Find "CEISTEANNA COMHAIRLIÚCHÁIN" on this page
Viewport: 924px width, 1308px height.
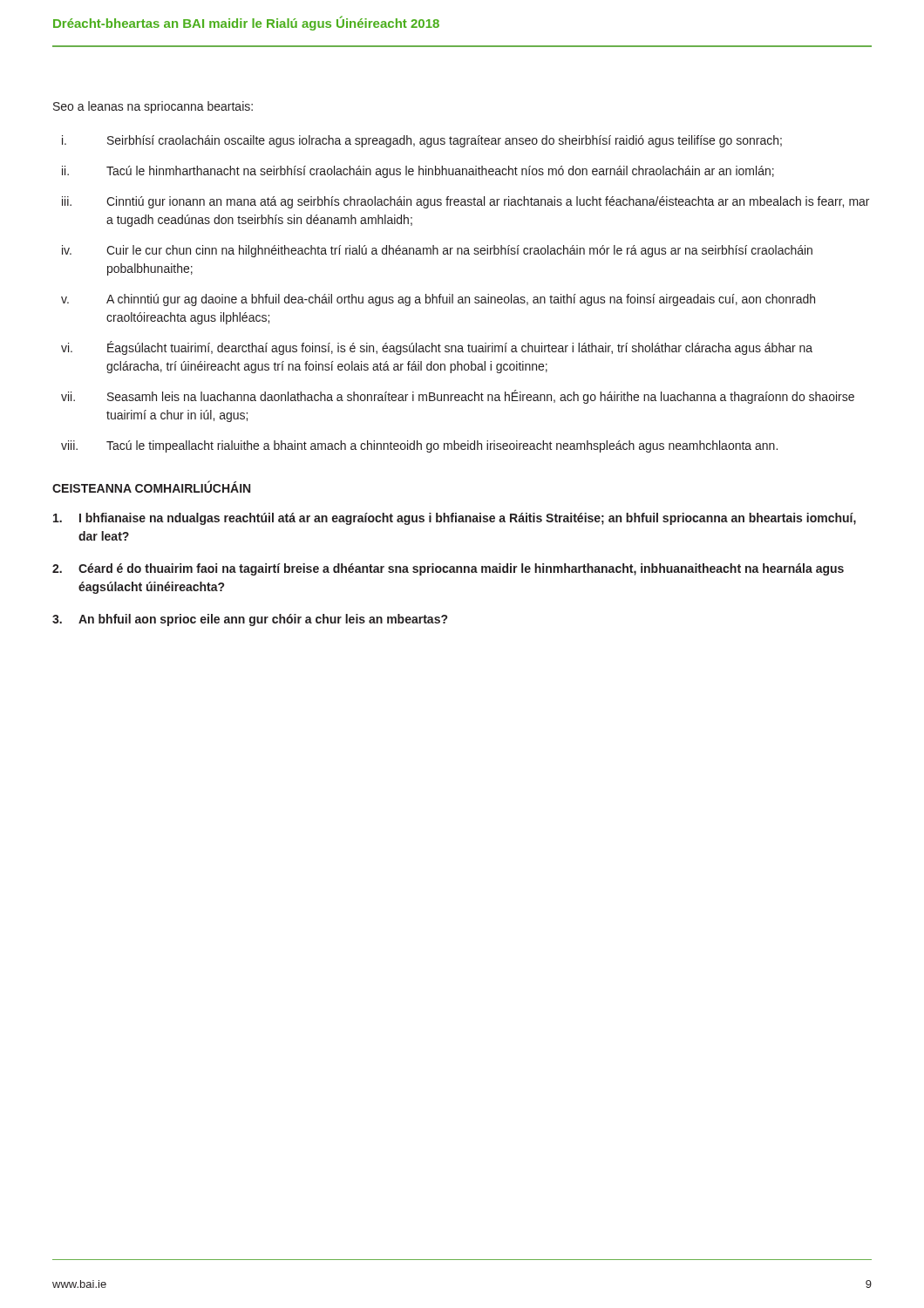(152, 488)
